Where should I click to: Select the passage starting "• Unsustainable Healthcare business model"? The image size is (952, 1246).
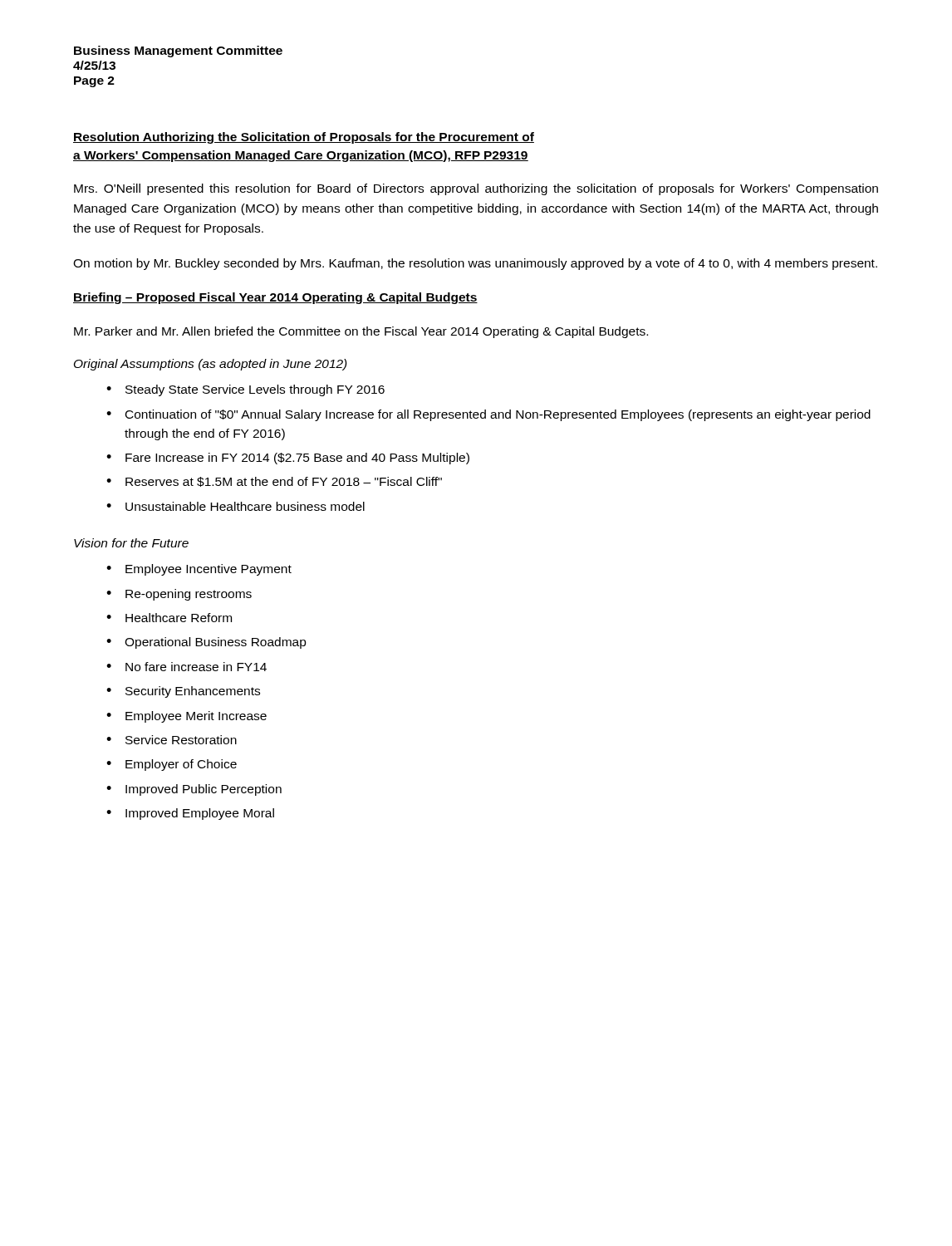click(236, 506)
